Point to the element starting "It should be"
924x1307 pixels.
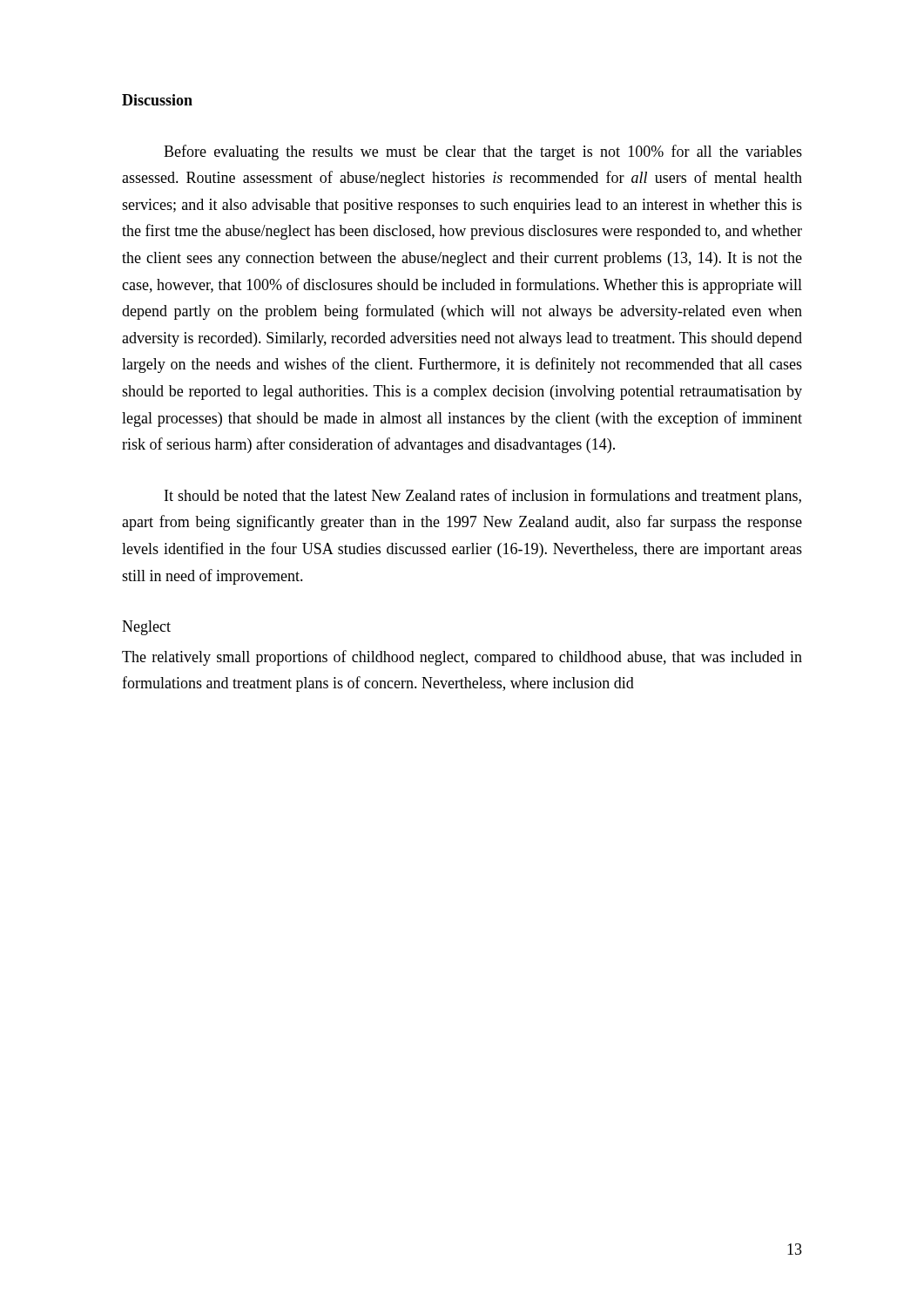[x=462, y=536]
